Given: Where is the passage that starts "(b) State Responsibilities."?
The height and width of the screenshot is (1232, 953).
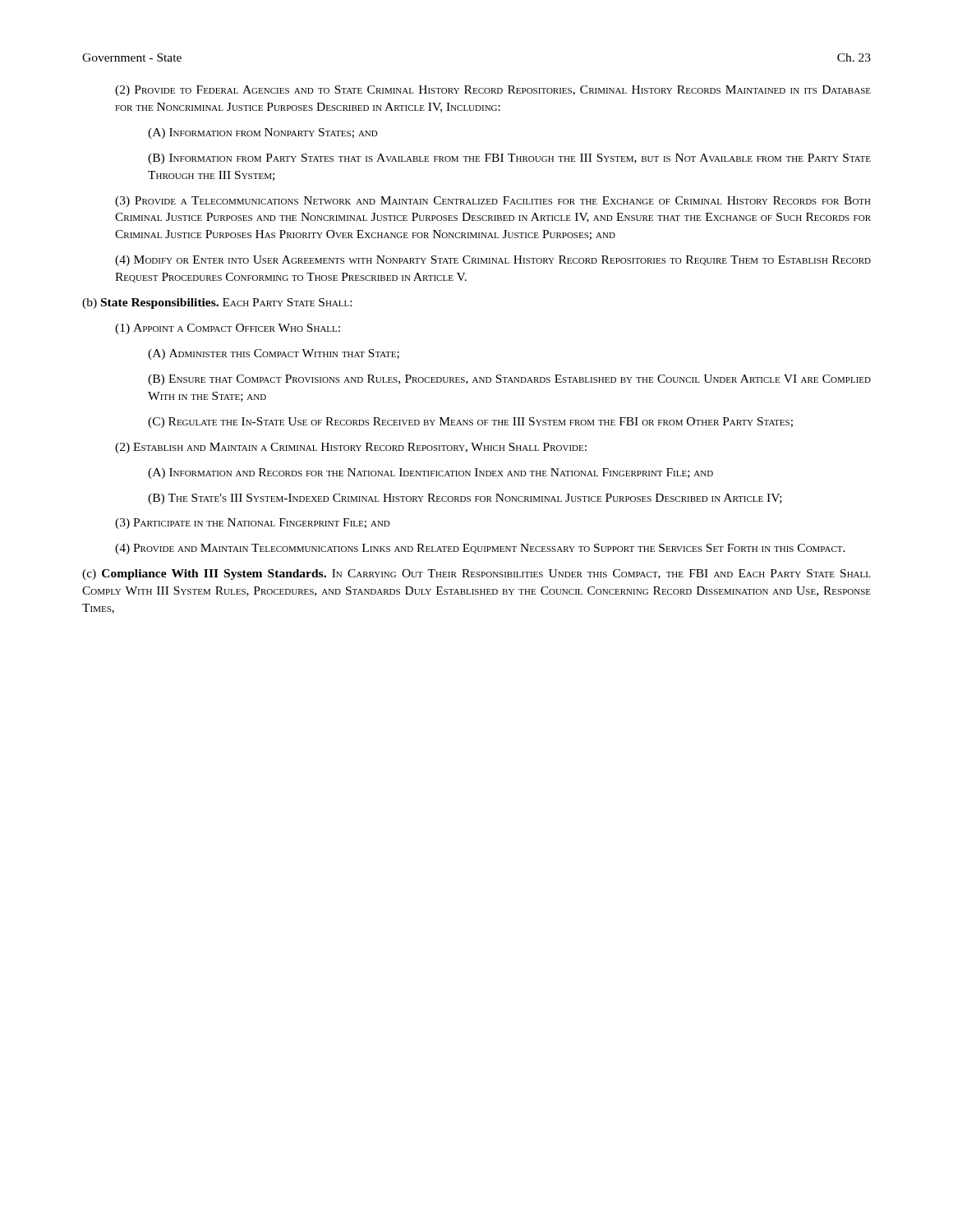Looking at the screenshot, I should [x=217, y=303].
